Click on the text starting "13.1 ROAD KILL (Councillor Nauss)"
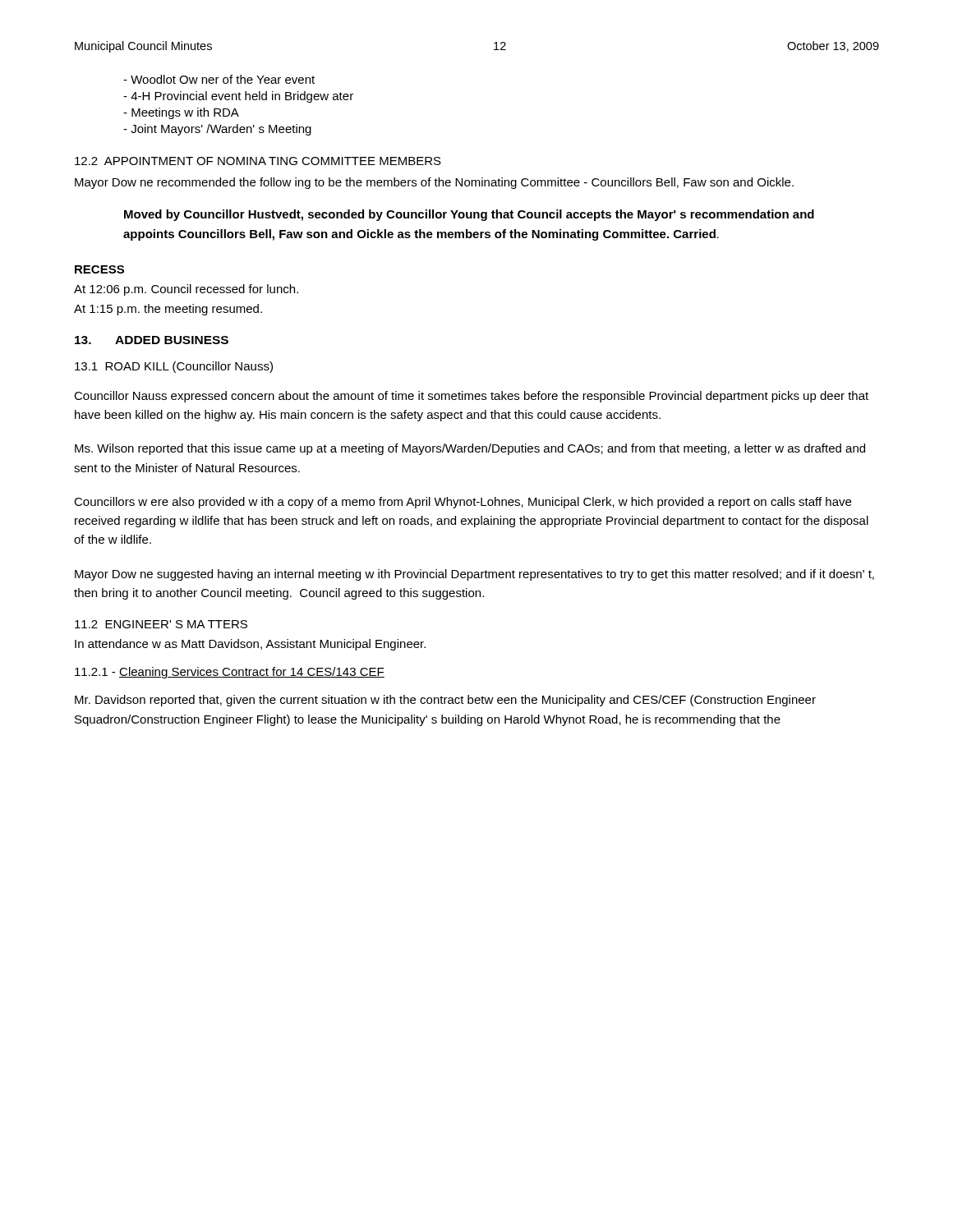This screenshot has width=953, height=1232. coord(174,366)
